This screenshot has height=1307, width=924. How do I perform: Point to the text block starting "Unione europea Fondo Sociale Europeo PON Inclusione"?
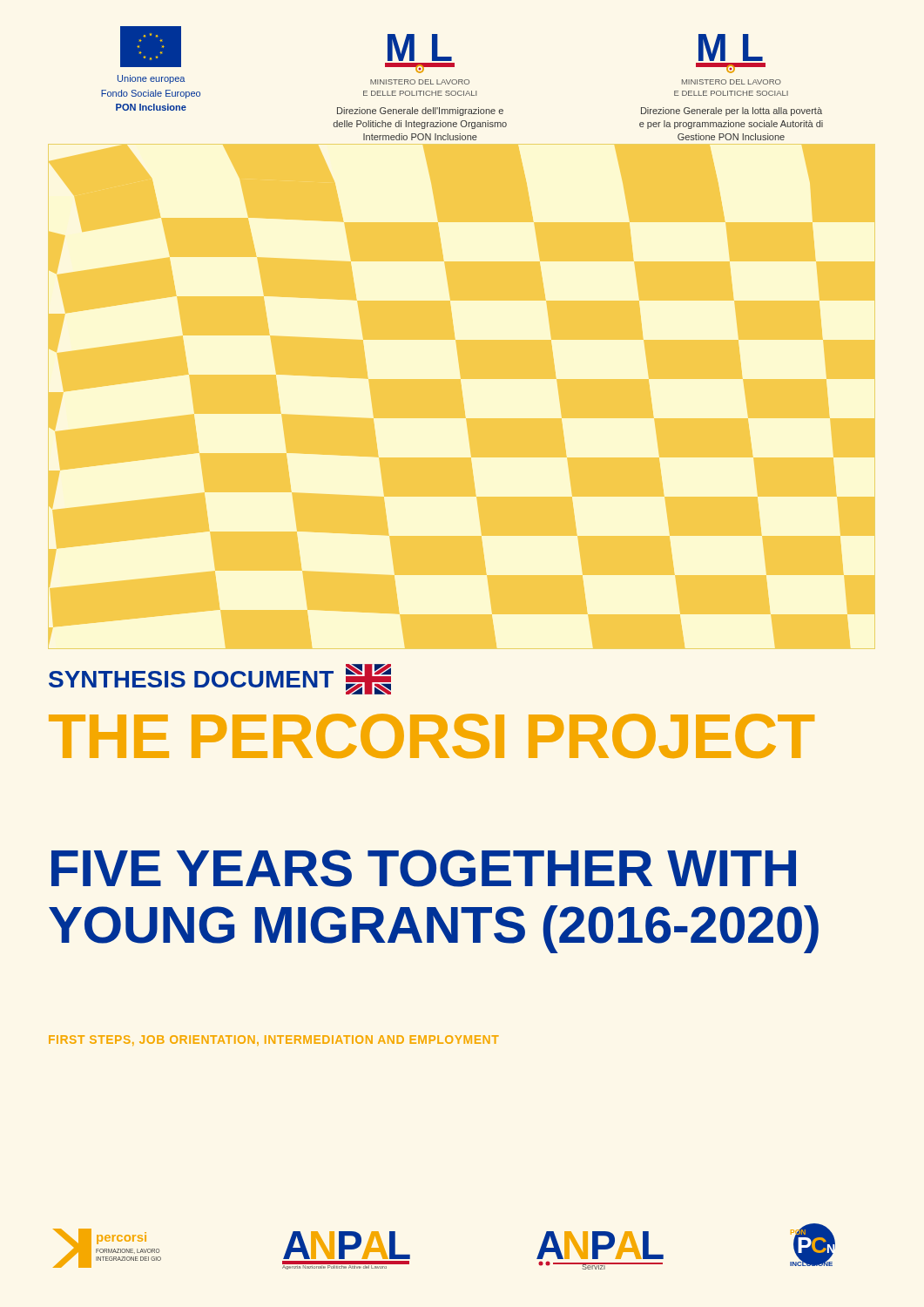151,93
